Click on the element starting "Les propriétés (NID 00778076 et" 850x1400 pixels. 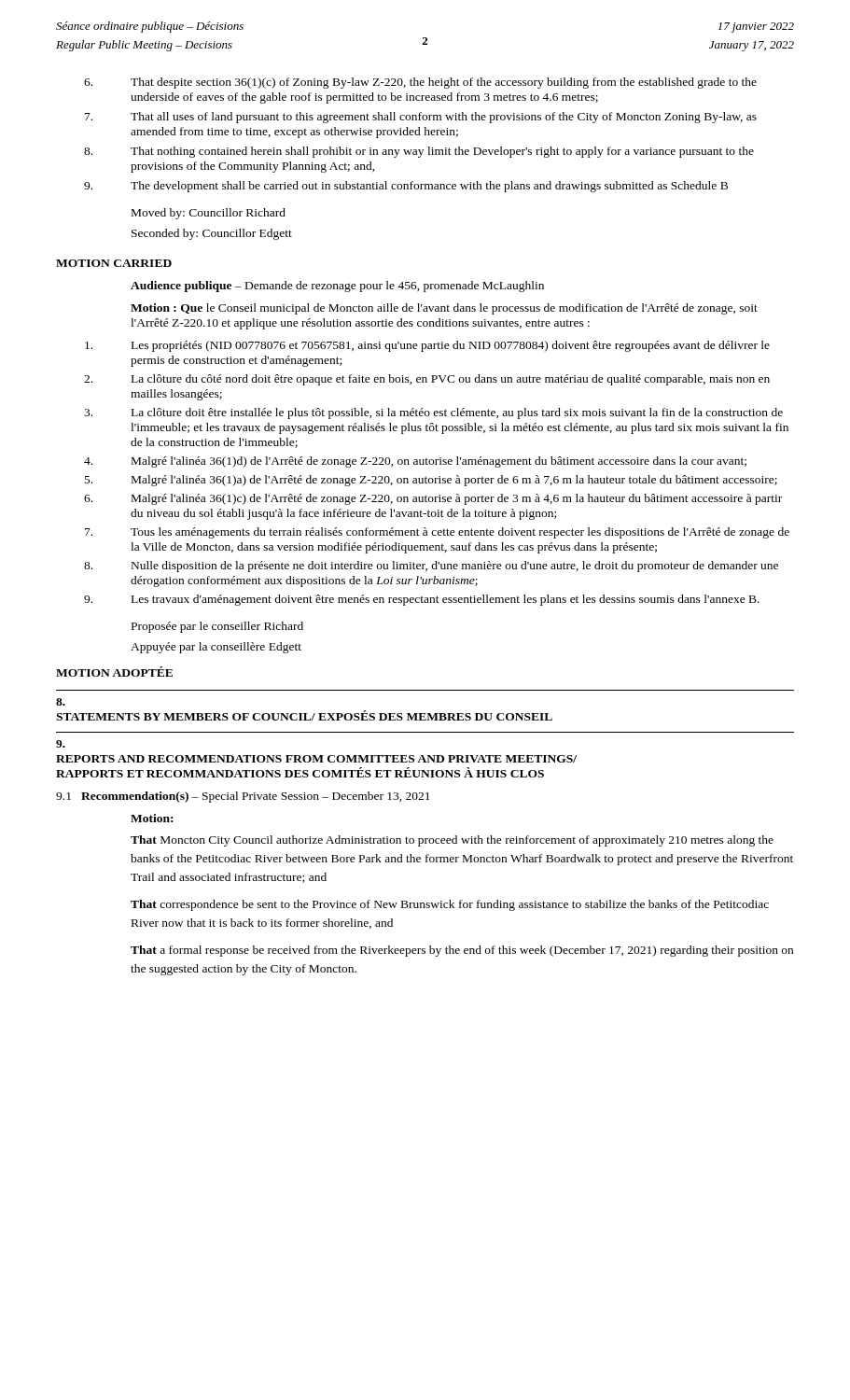click(425, 353)
